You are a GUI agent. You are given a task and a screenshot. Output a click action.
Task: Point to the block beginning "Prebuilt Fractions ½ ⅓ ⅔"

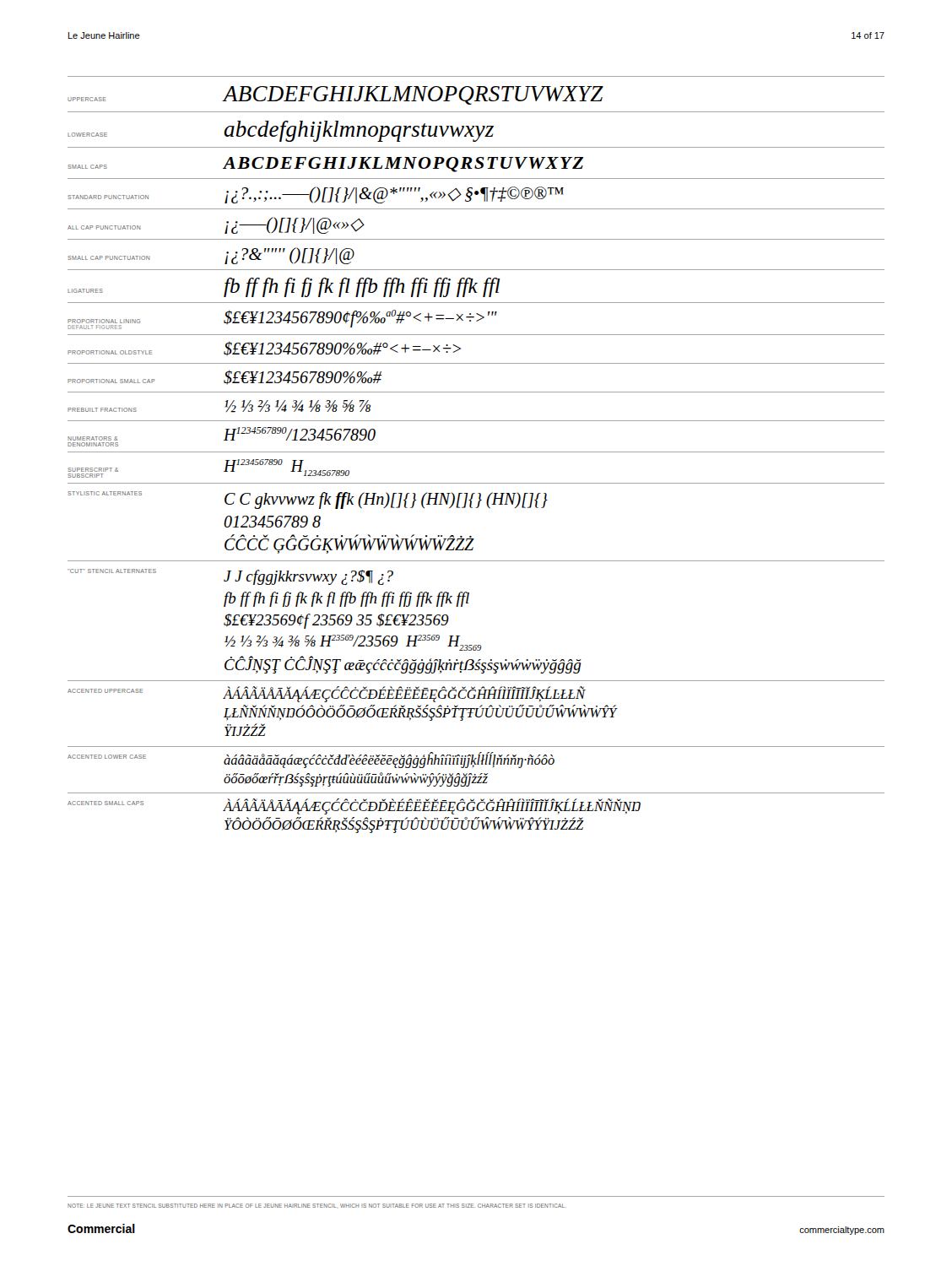102,408
